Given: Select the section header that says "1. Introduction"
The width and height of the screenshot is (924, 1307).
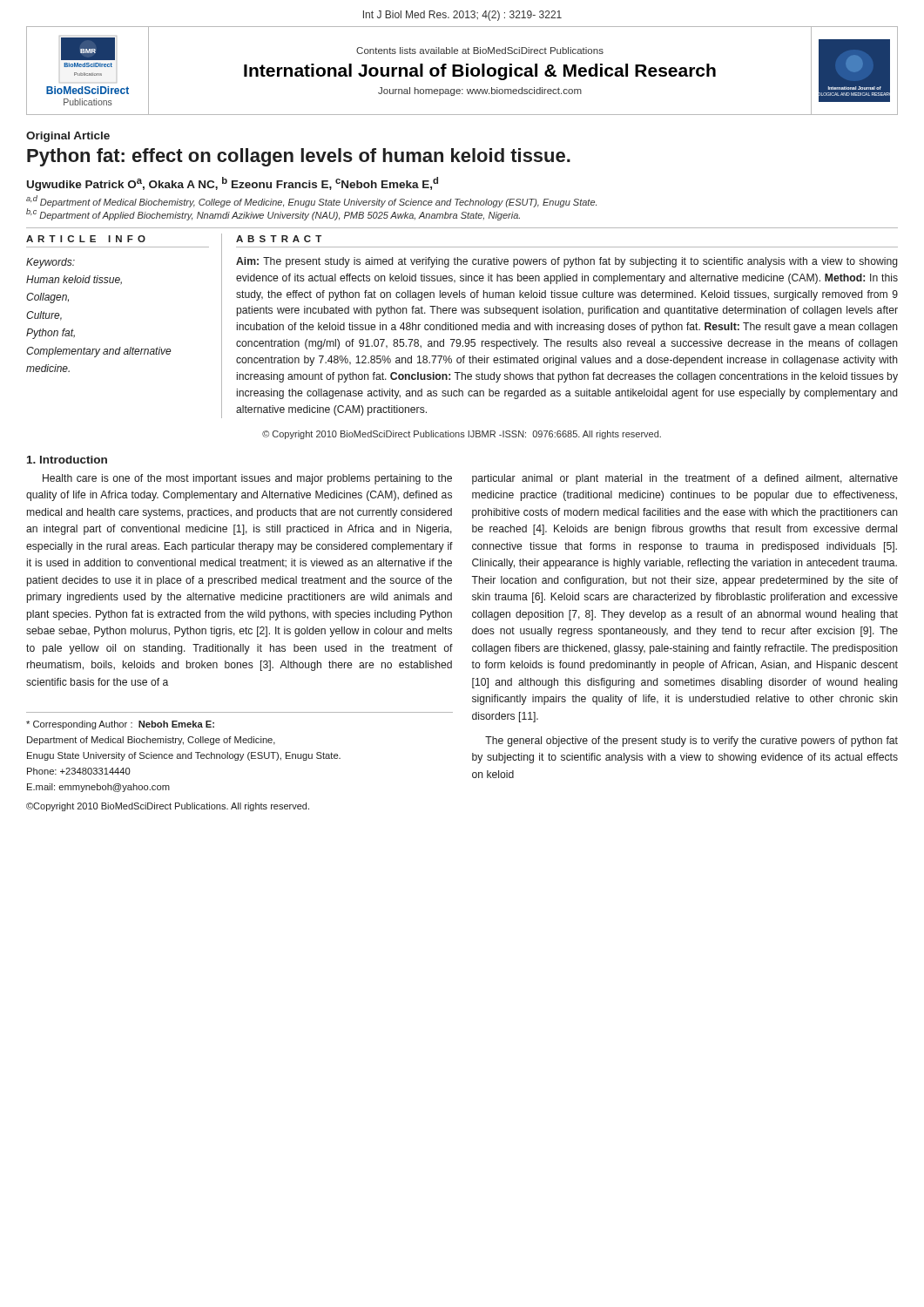Looking at the screenshot, I should (67, 459).
